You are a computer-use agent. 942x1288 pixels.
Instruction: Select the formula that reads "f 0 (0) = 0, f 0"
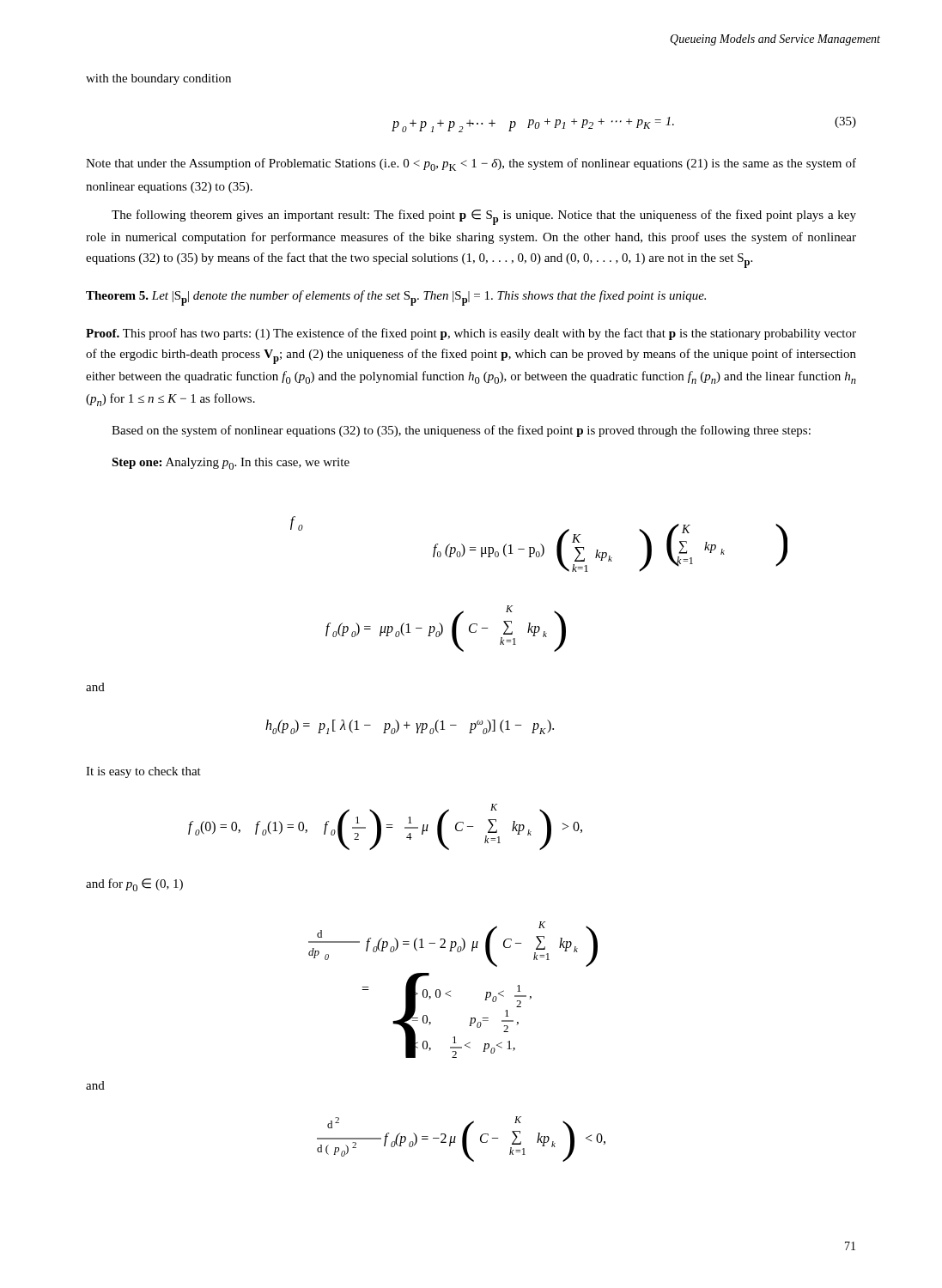(x=471, y=825)
